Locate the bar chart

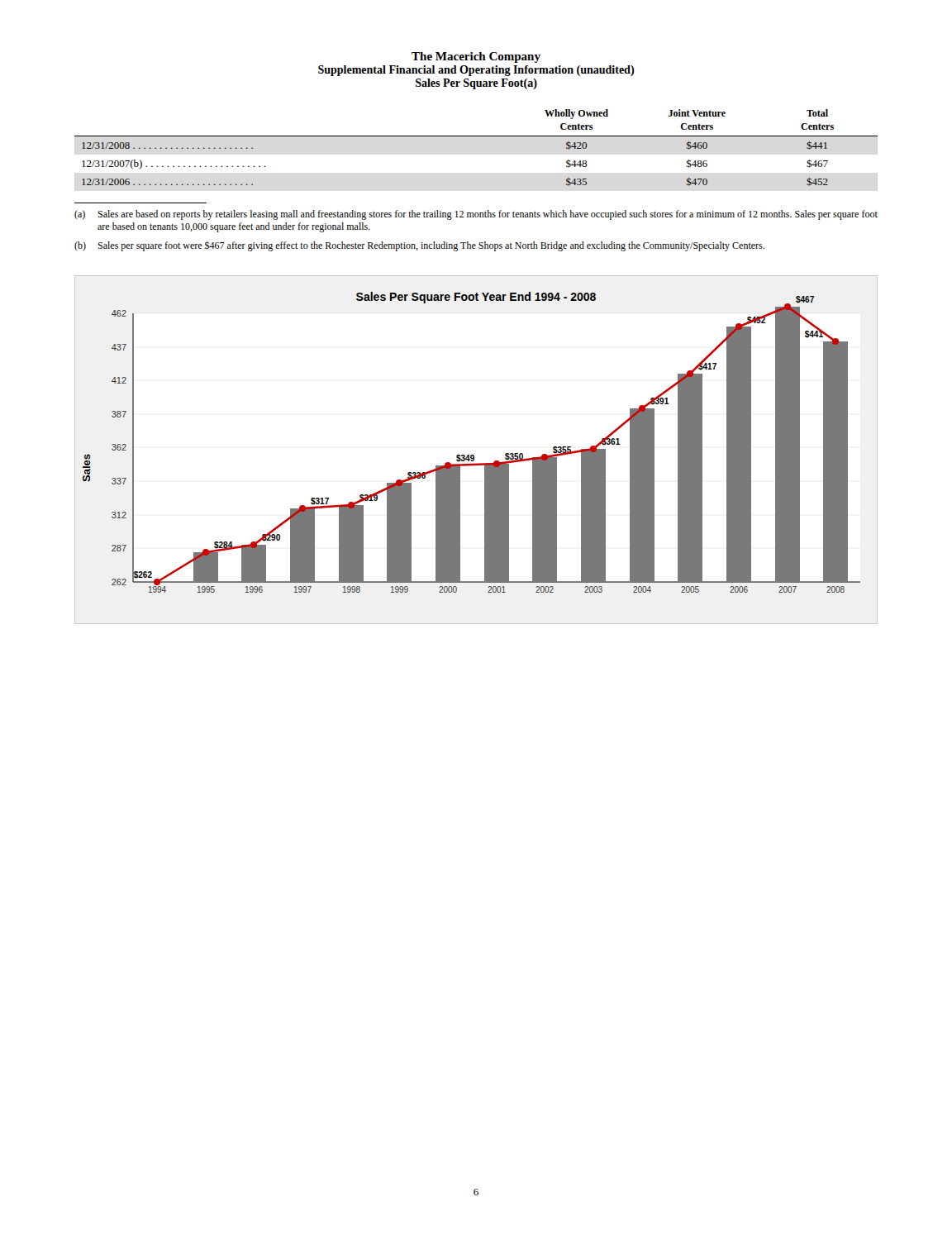point(476,450)
